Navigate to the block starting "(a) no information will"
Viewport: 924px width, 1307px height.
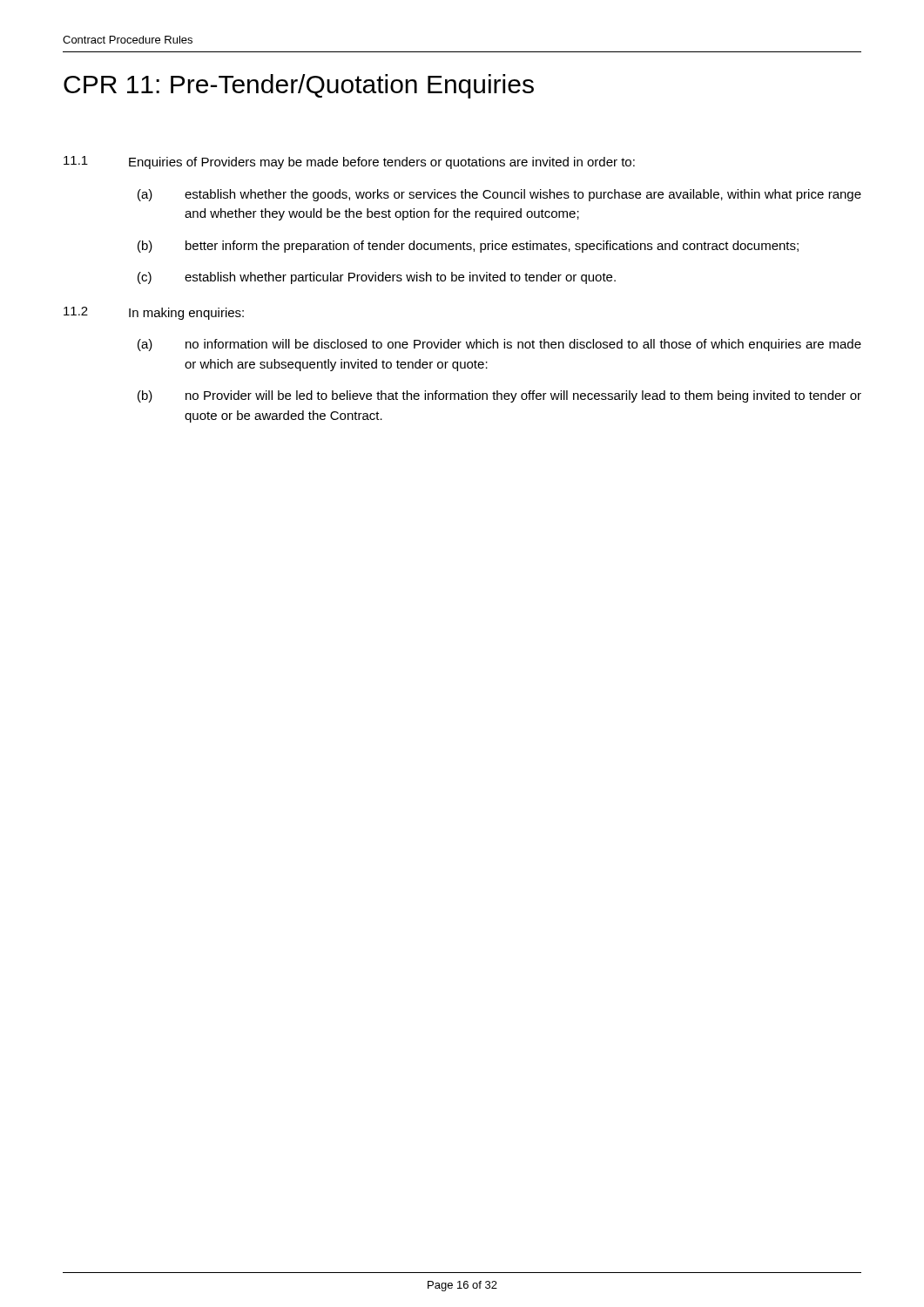click(x=495, y=354)
